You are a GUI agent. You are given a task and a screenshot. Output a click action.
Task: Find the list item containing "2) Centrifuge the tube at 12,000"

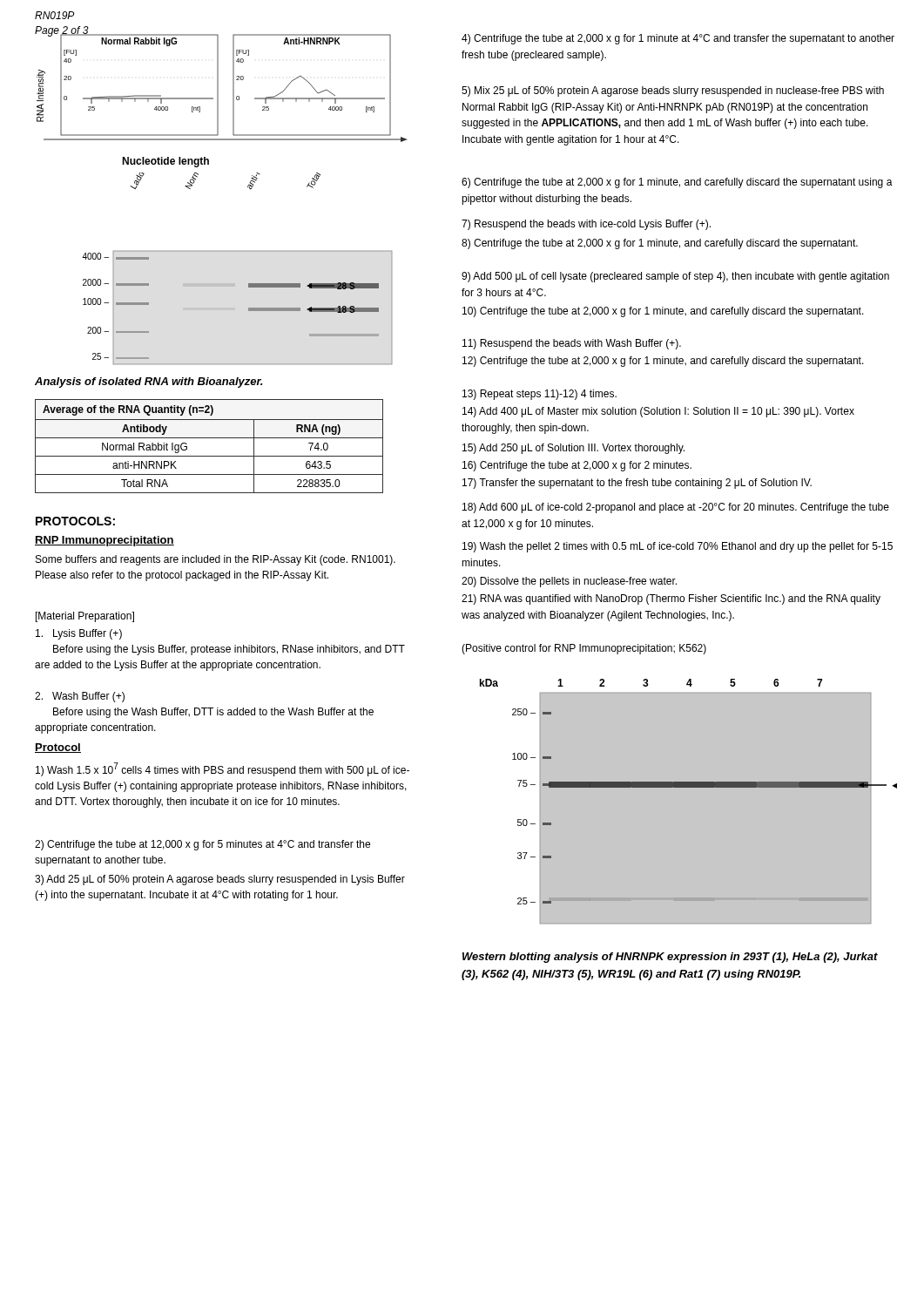203,852
